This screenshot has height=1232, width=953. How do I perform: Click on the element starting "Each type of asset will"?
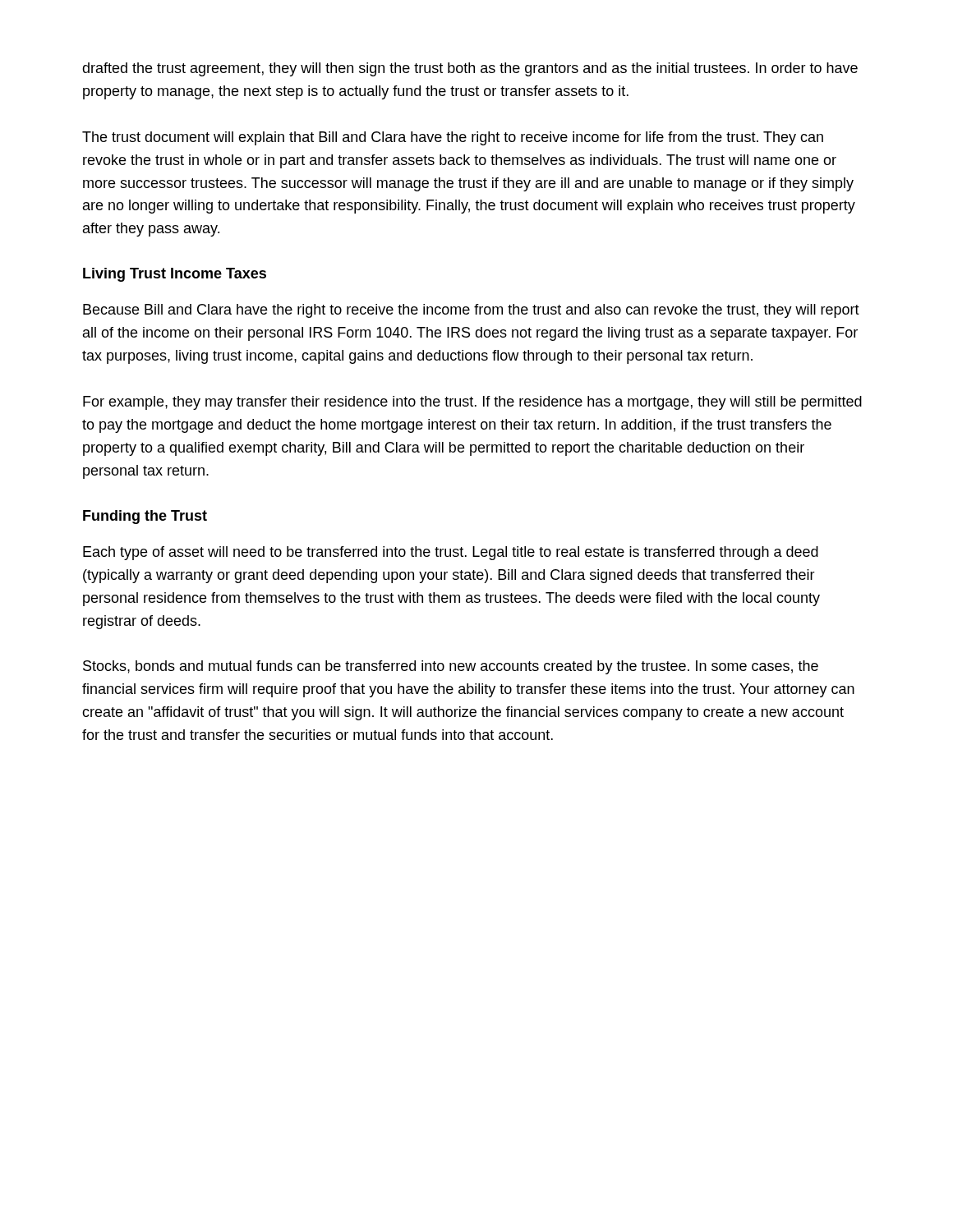click(451, 586)
